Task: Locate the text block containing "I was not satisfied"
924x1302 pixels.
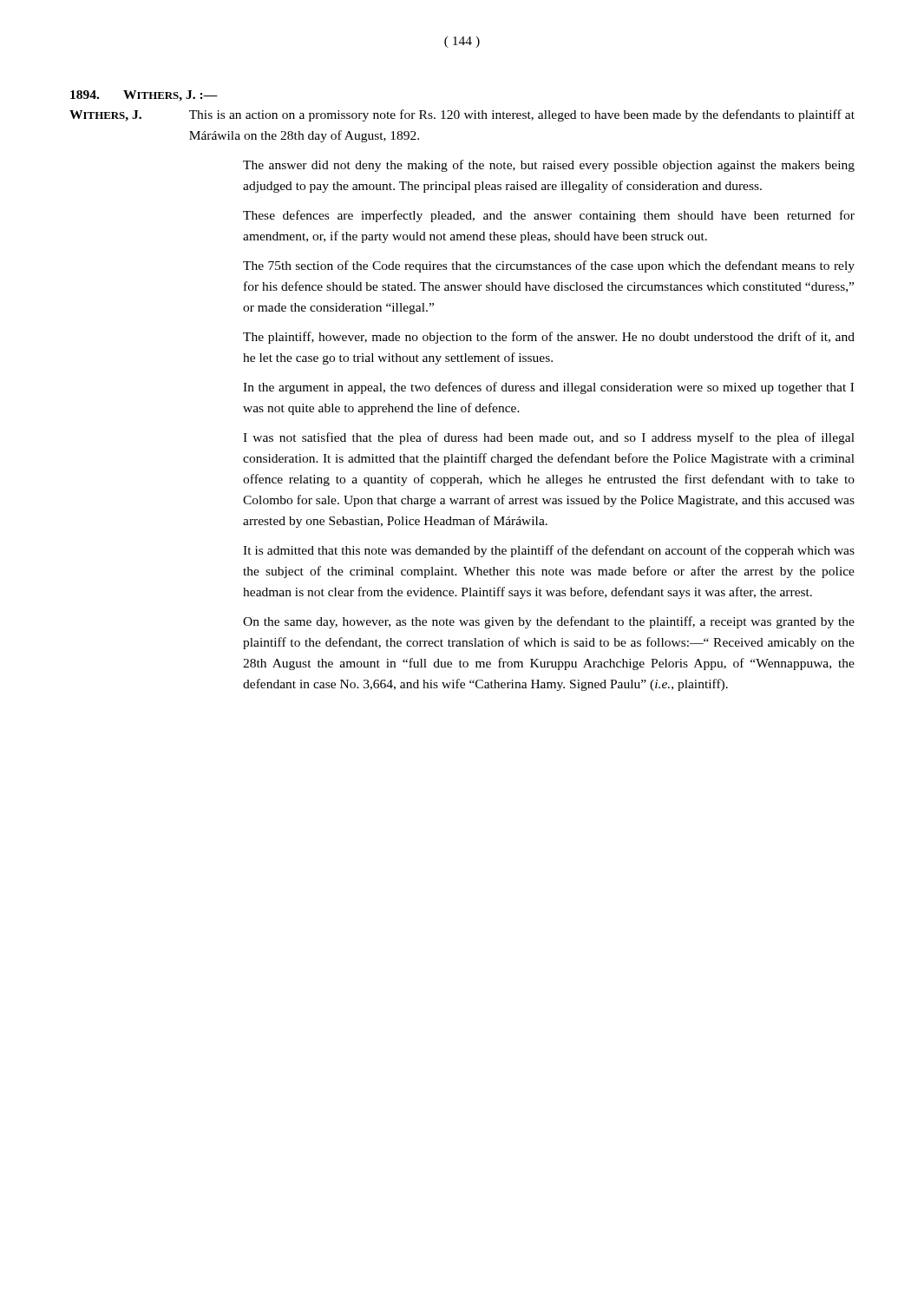Action: [x=549, y=479]
